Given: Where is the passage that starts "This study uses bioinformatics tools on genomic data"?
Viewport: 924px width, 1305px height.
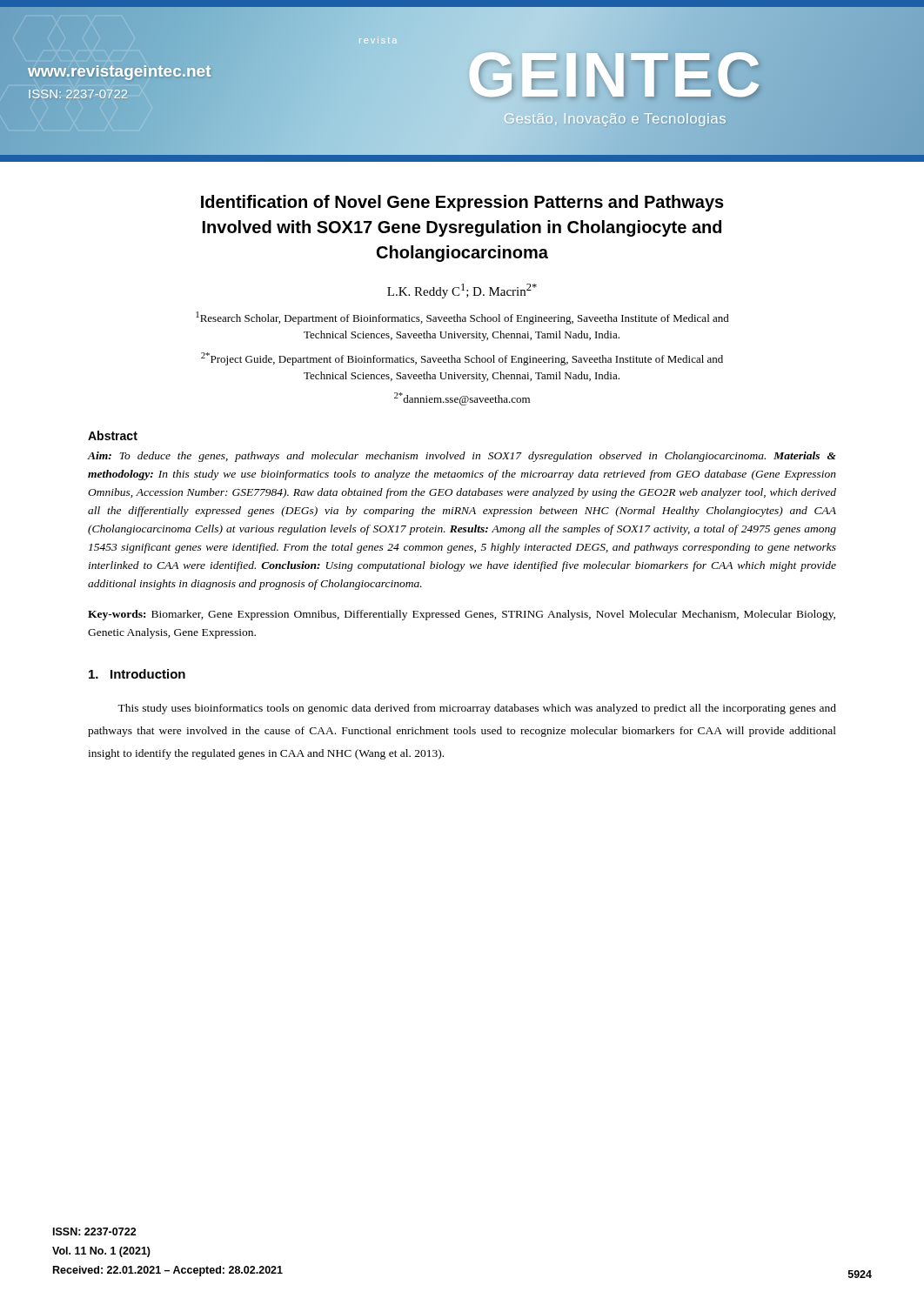Looking at the screenshot, I should click(462, 730).
